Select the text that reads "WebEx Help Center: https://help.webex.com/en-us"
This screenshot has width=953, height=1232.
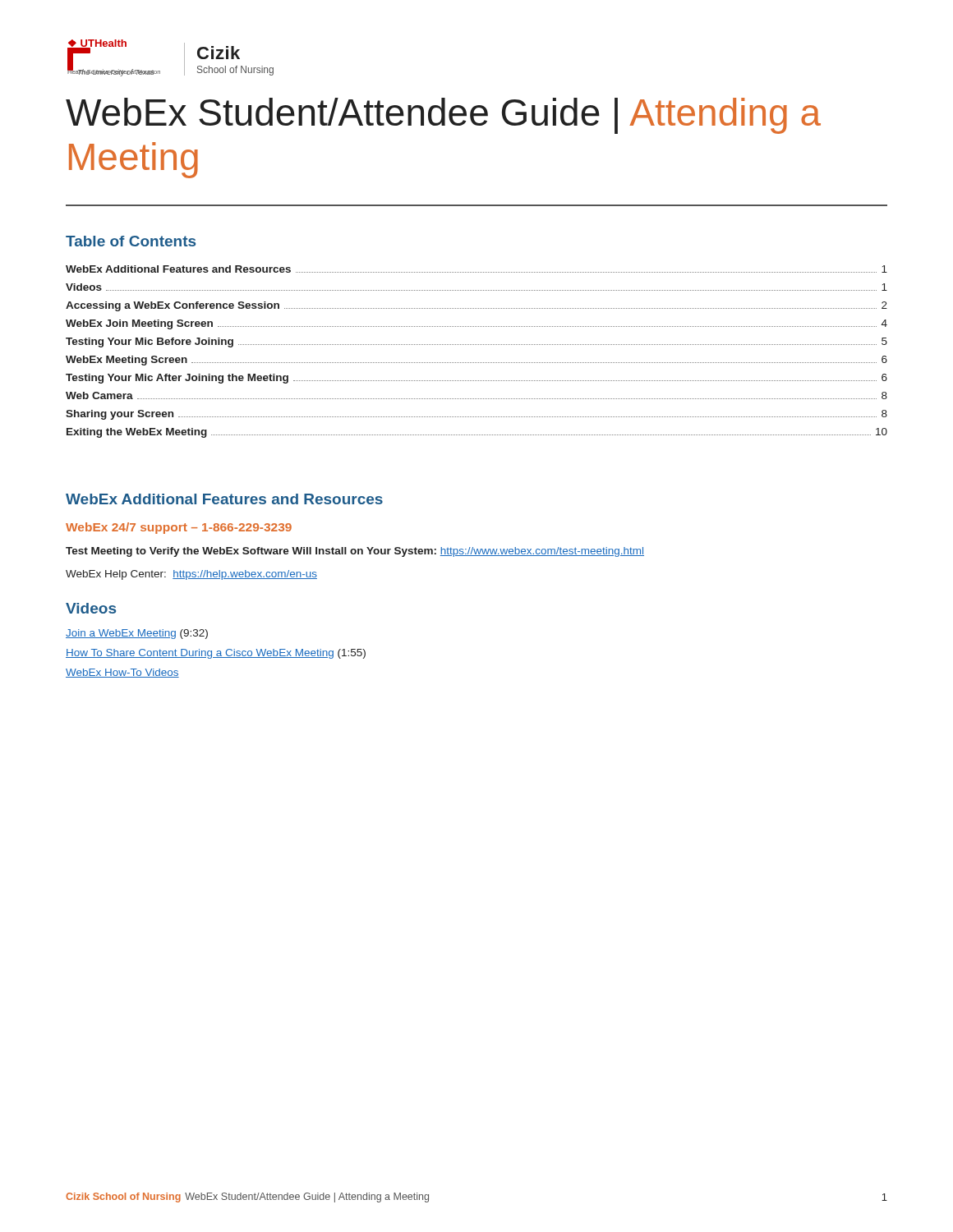point(191,574)
